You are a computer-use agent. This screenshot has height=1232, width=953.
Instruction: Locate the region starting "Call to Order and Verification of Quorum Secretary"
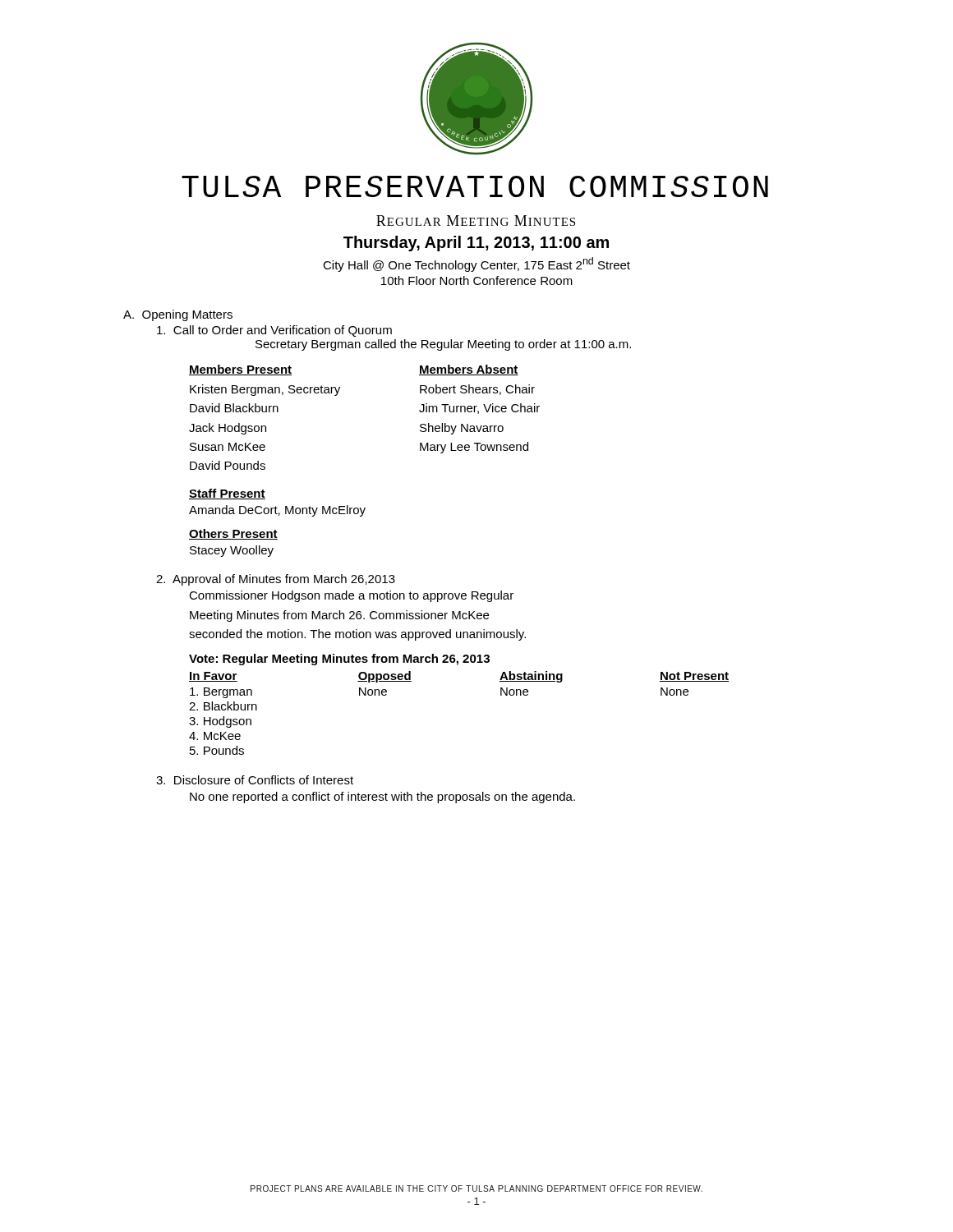tap(493, 337)
